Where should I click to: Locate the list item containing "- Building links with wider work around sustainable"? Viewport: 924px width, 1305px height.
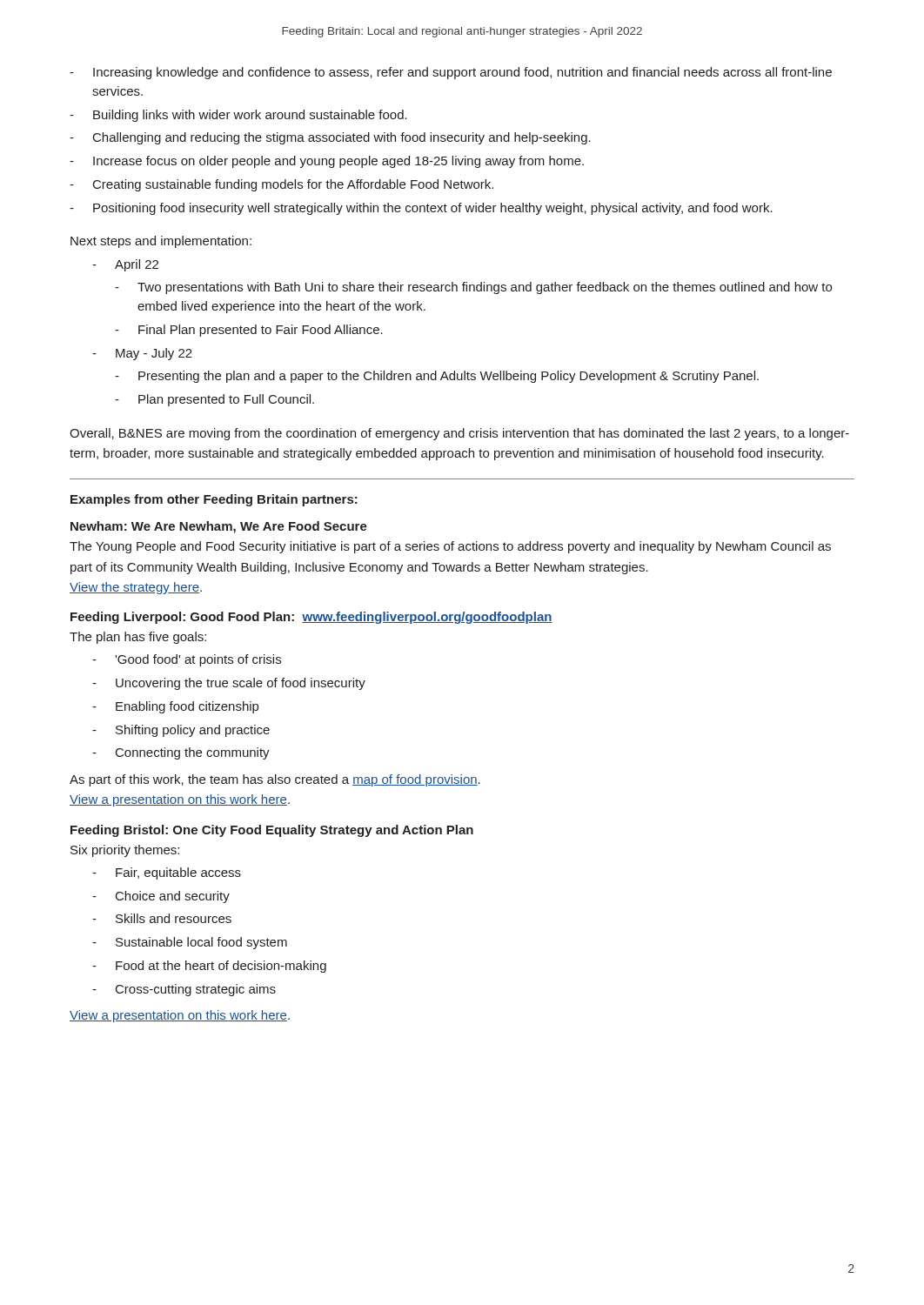(239, 114)
